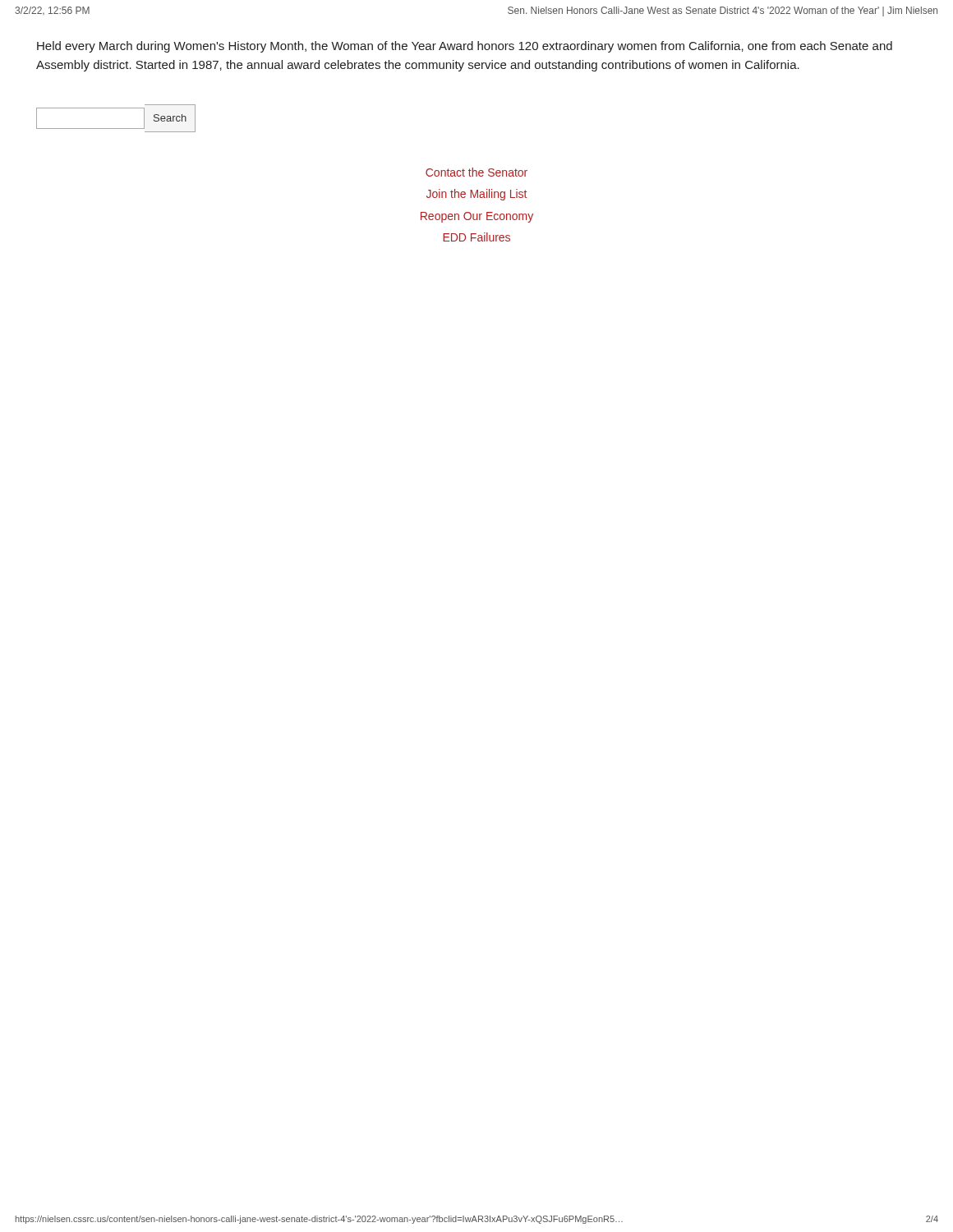The width and height of the screenshot is (953, 1232).
Task: Where does it say "Join the Mailing List"?
Action: click(476, 194)
